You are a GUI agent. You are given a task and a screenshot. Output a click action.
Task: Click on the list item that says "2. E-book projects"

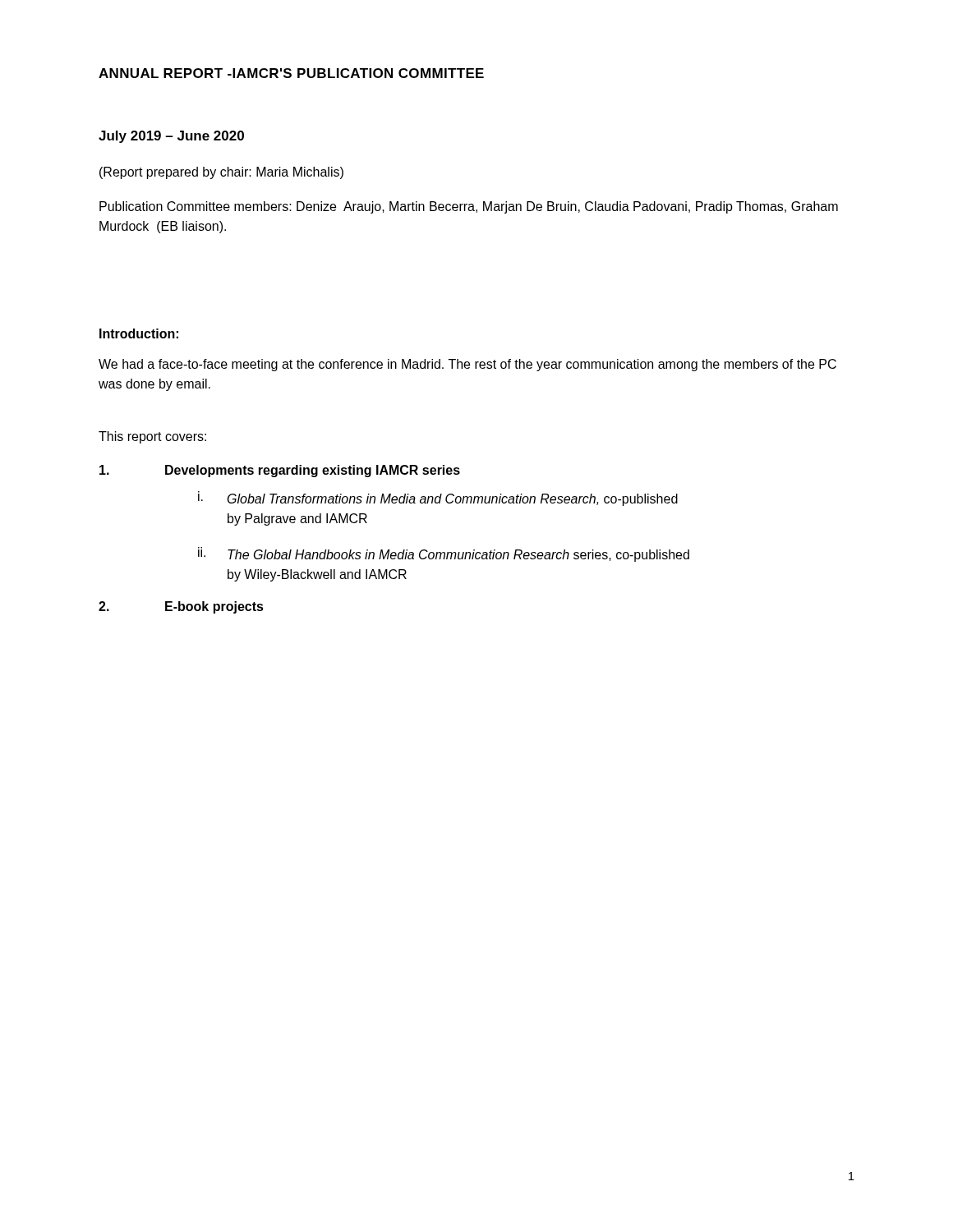point(181,607)
